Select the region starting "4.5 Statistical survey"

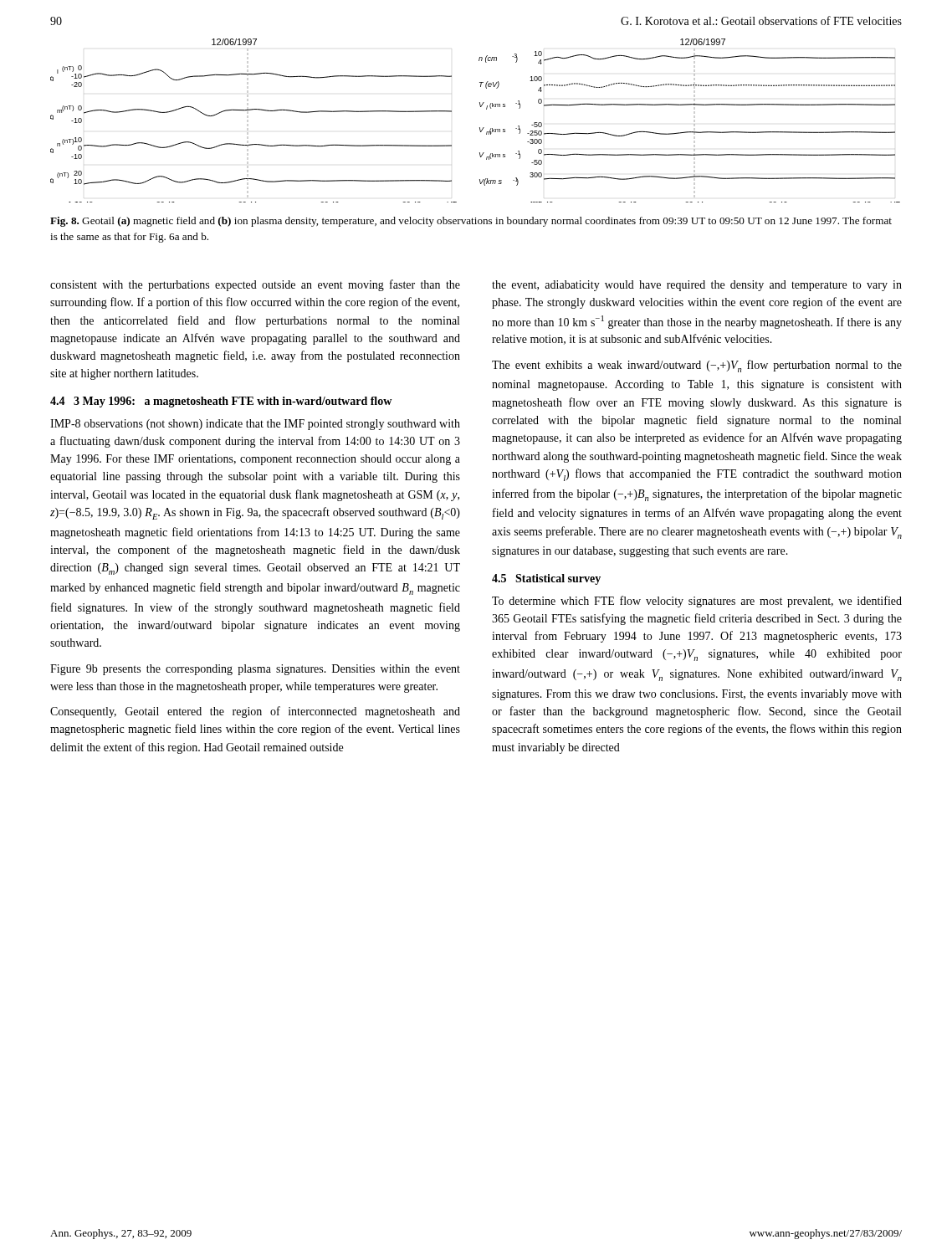pos(546,578)
